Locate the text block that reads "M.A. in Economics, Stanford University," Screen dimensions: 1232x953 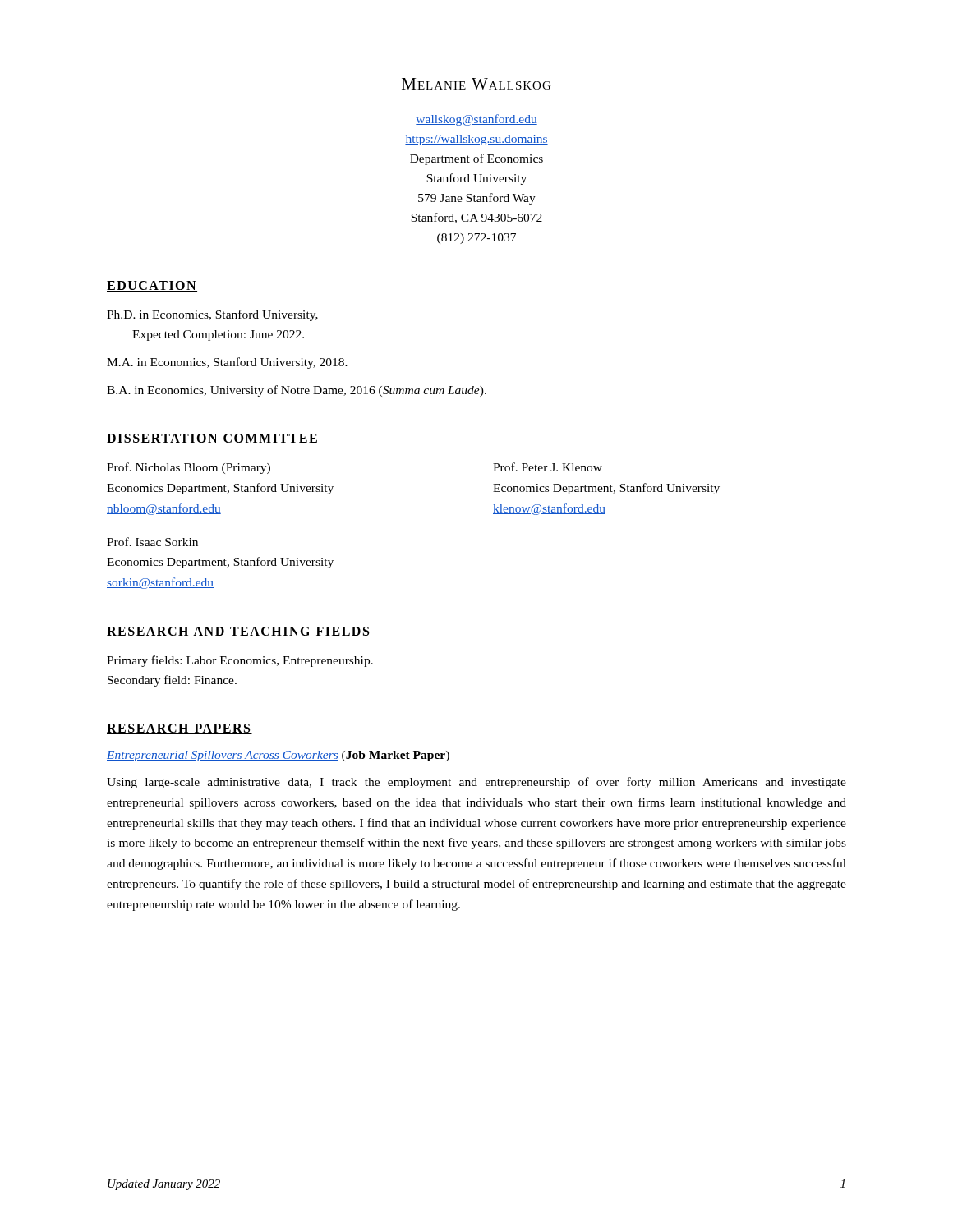tap(227, 362)
